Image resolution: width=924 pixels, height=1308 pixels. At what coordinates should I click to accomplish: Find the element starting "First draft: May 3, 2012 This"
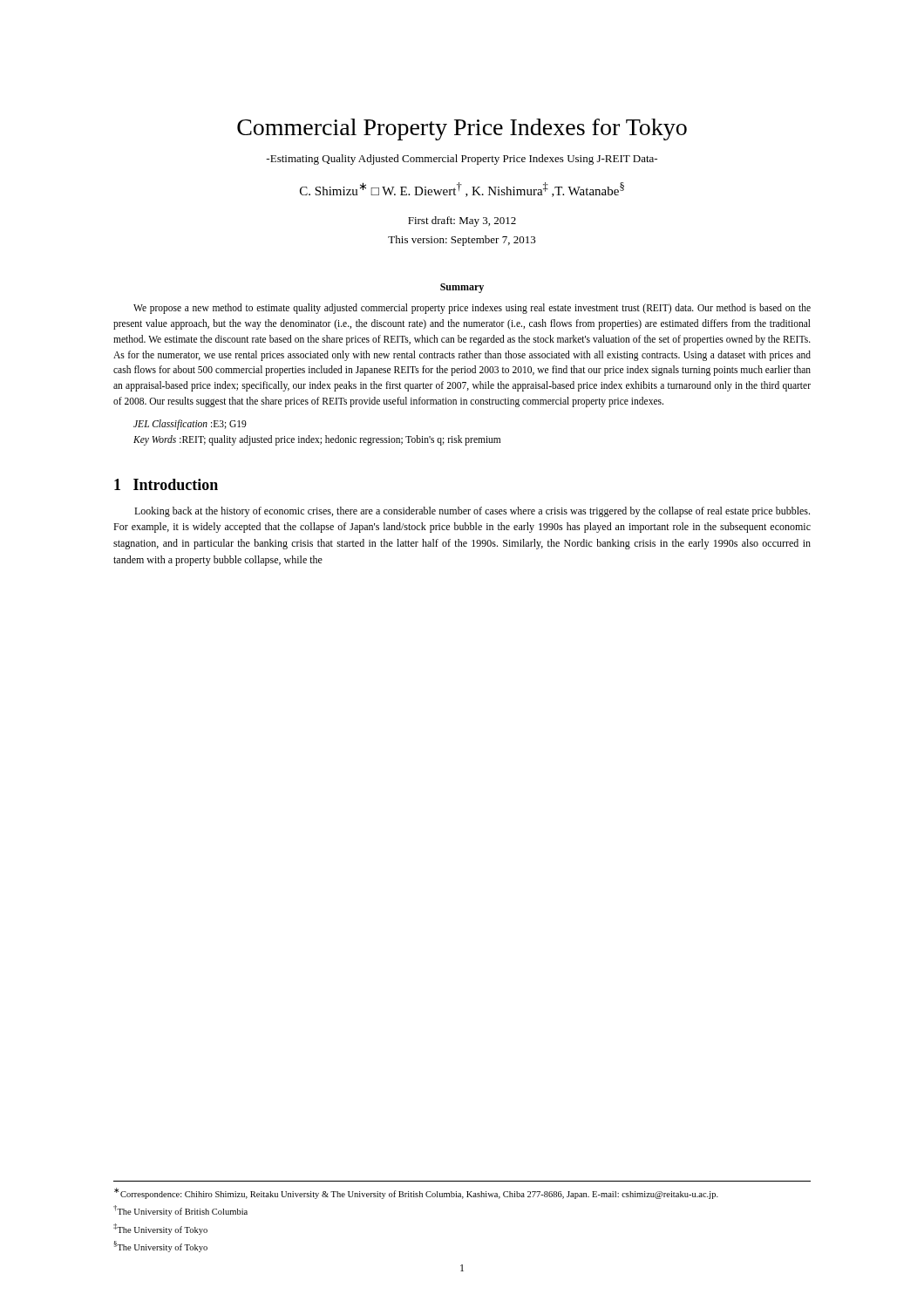coord(462,230)
